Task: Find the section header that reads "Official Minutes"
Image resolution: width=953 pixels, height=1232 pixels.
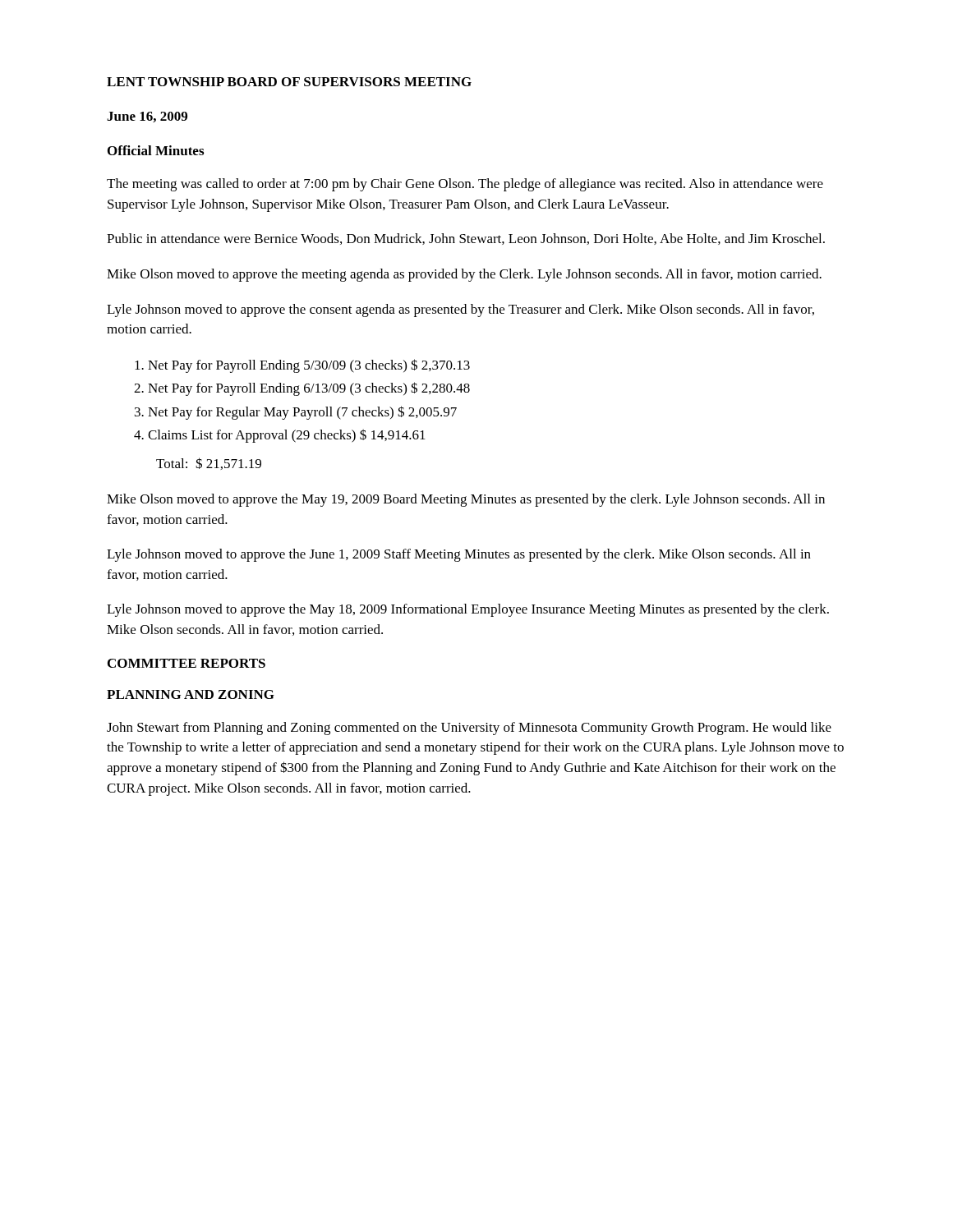Action: [x=155, y=151]
